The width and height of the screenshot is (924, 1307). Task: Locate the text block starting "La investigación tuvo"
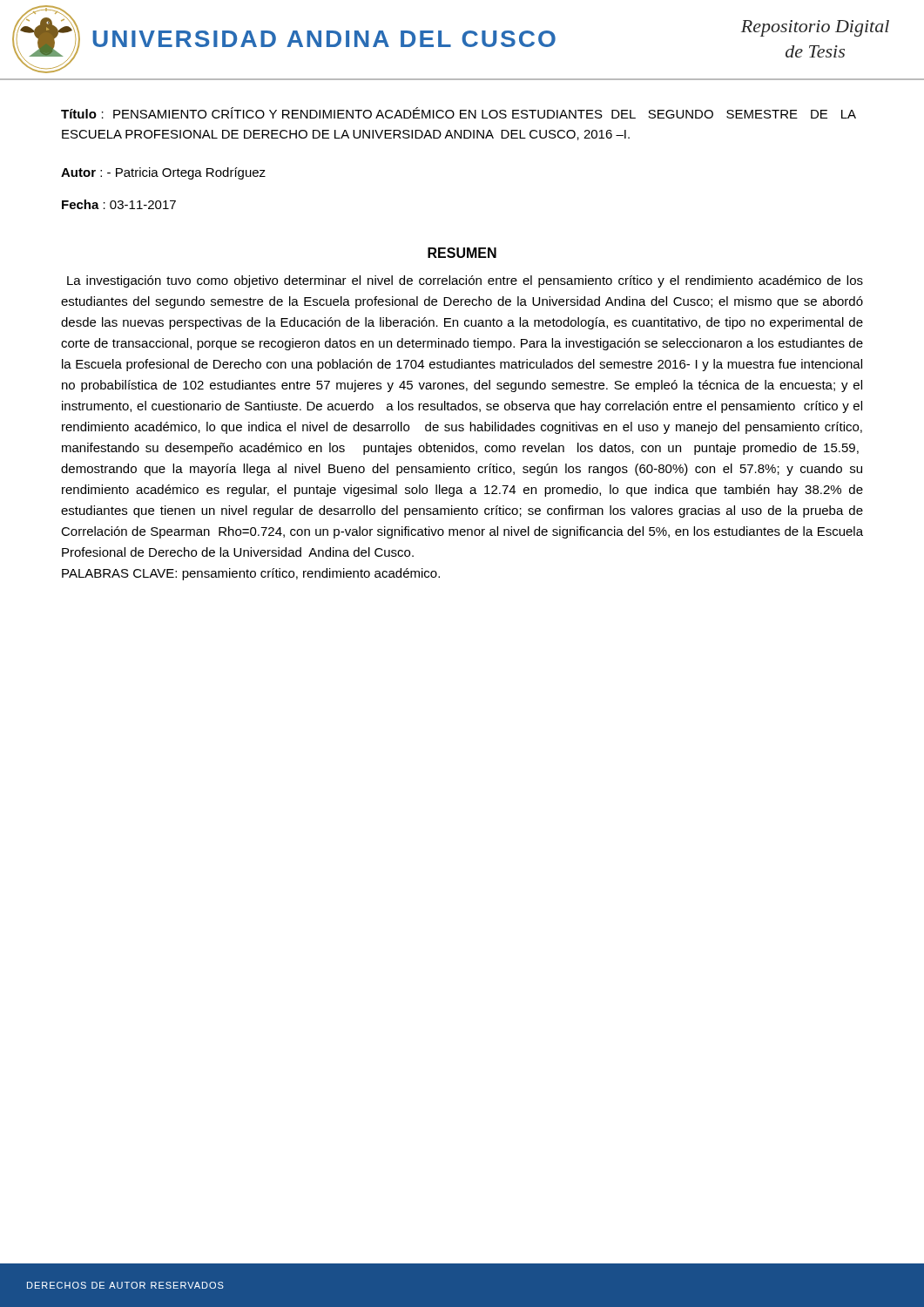(x=462, y=427)
